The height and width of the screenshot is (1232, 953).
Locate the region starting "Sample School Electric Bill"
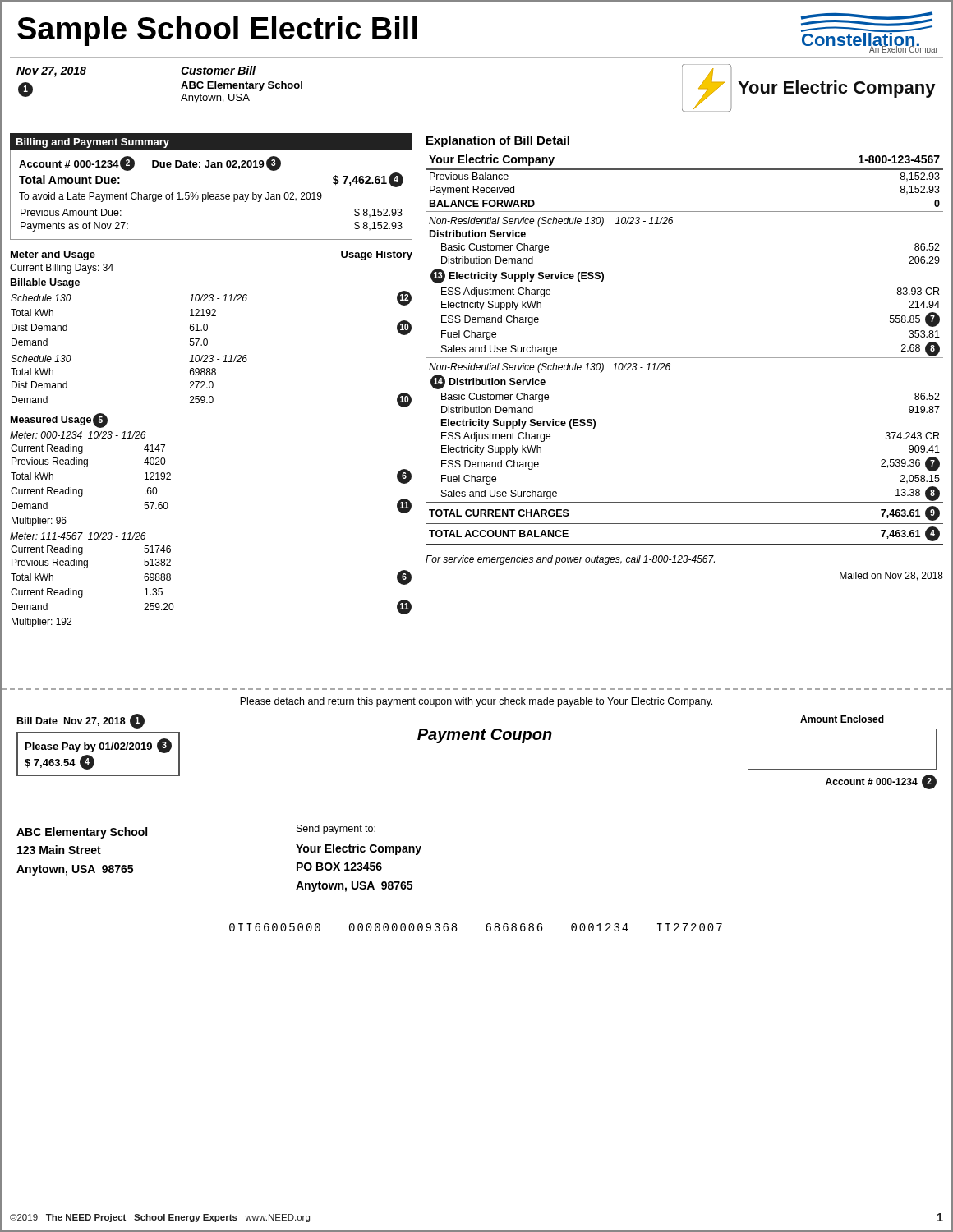218,29
